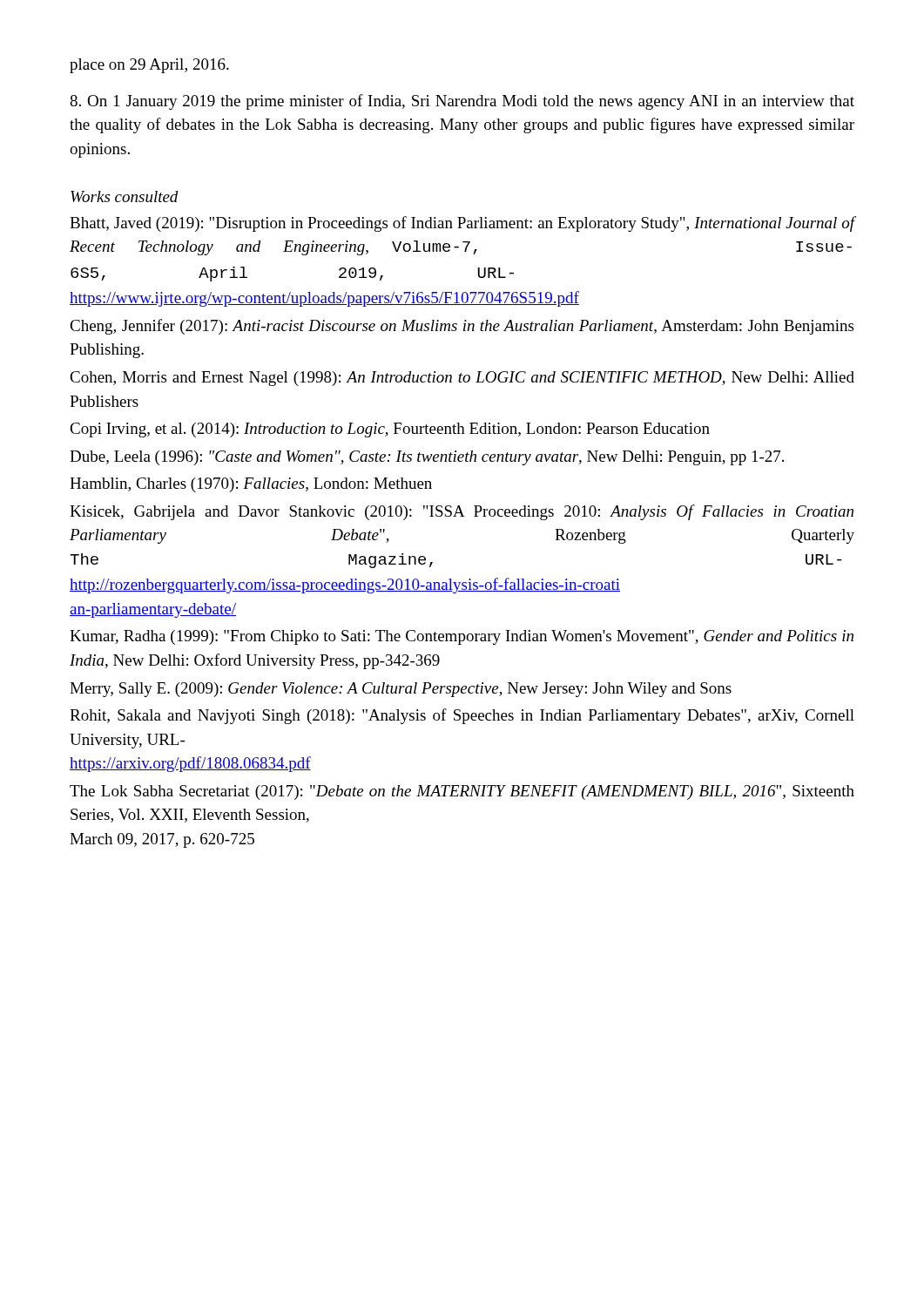Find the region starting "Copi Irving, et al. (2014): Introduction to"

coord(390,428)
